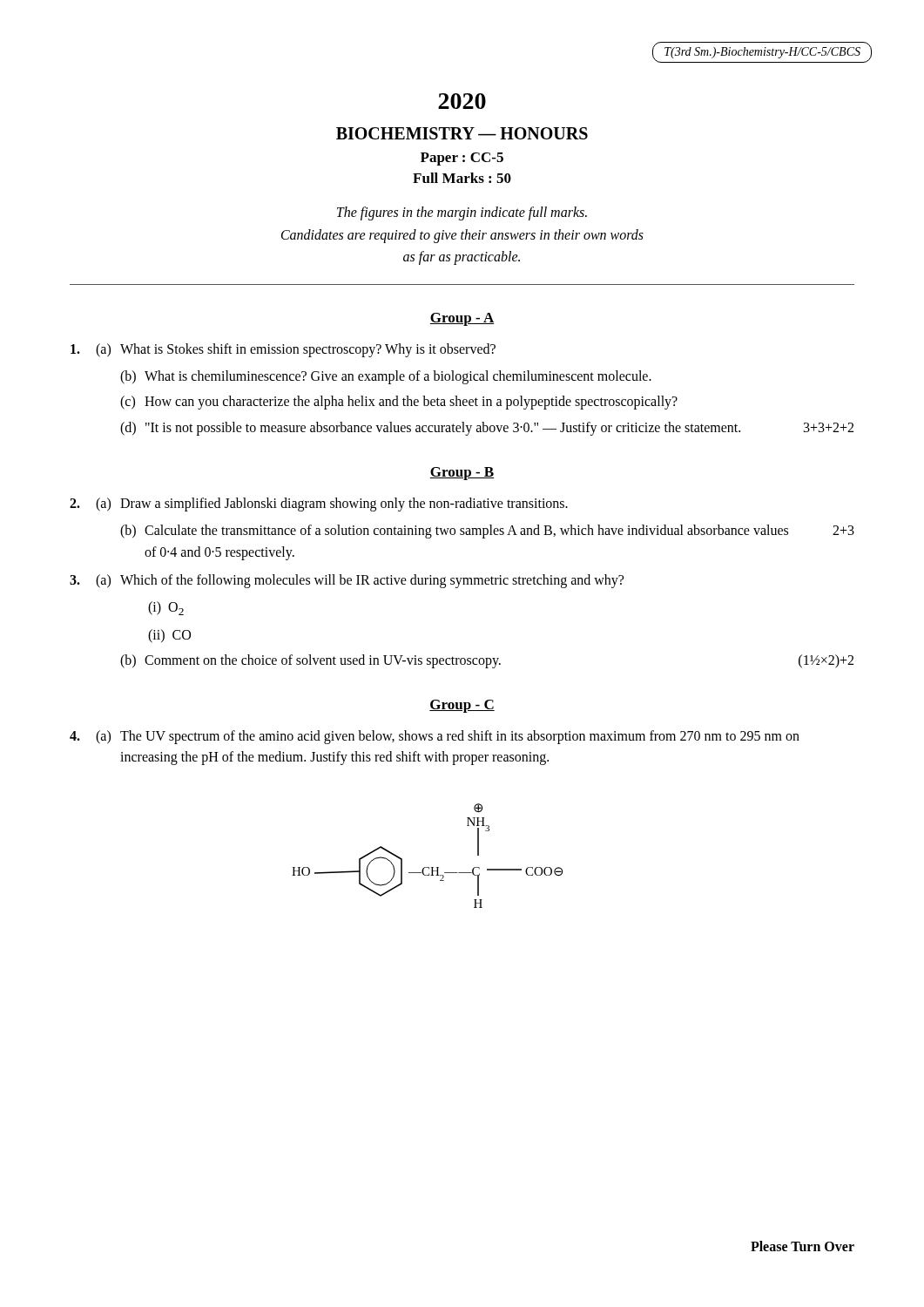Find the illustration
This screenshot has width=924, height=1307.
[x=462, y=863]
